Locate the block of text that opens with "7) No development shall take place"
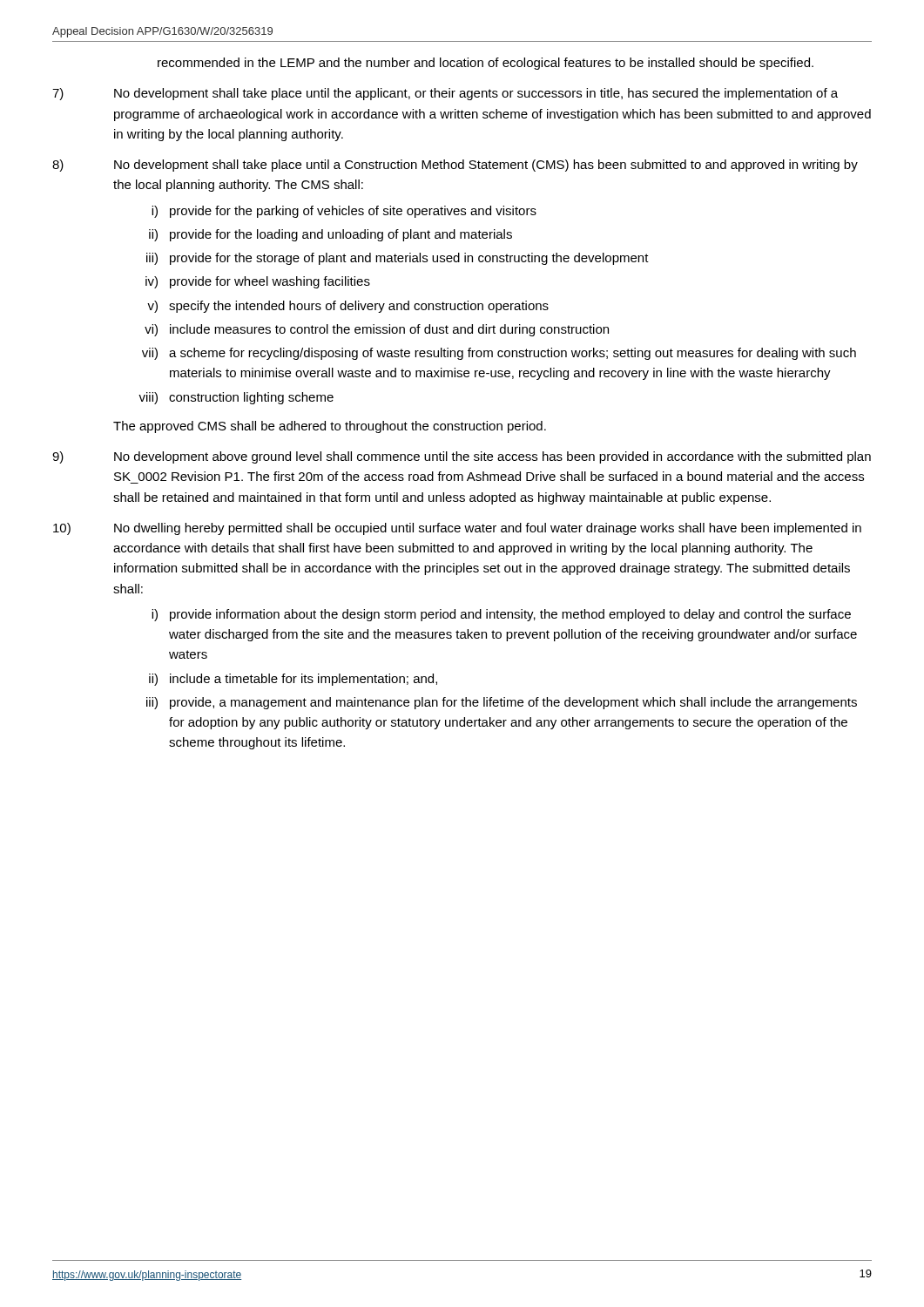Screen dimensions: 1307x924 [x=462, y=113]
